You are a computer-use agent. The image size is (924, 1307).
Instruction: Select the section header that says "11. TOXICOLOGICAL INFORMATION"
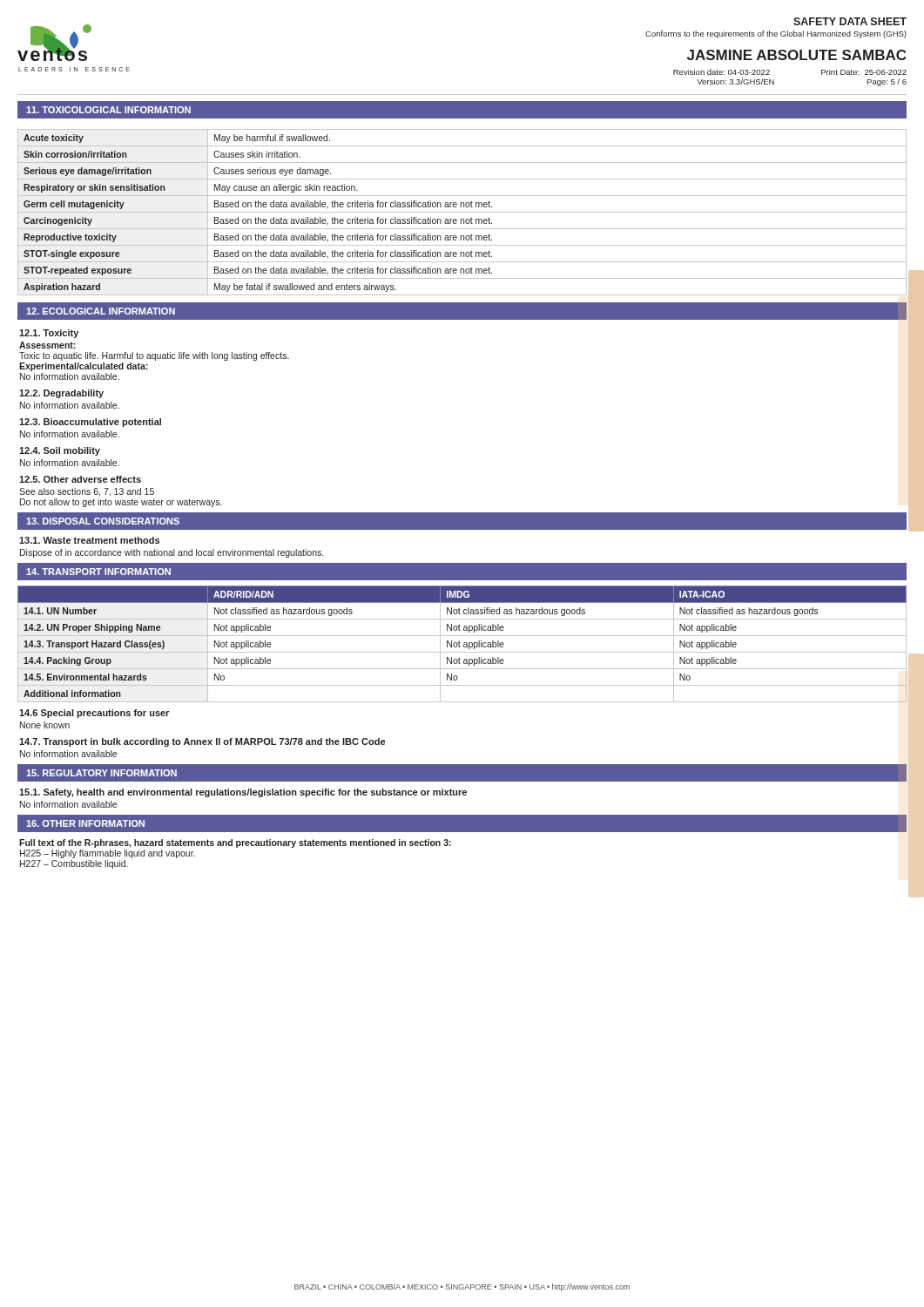pos(109,110)
